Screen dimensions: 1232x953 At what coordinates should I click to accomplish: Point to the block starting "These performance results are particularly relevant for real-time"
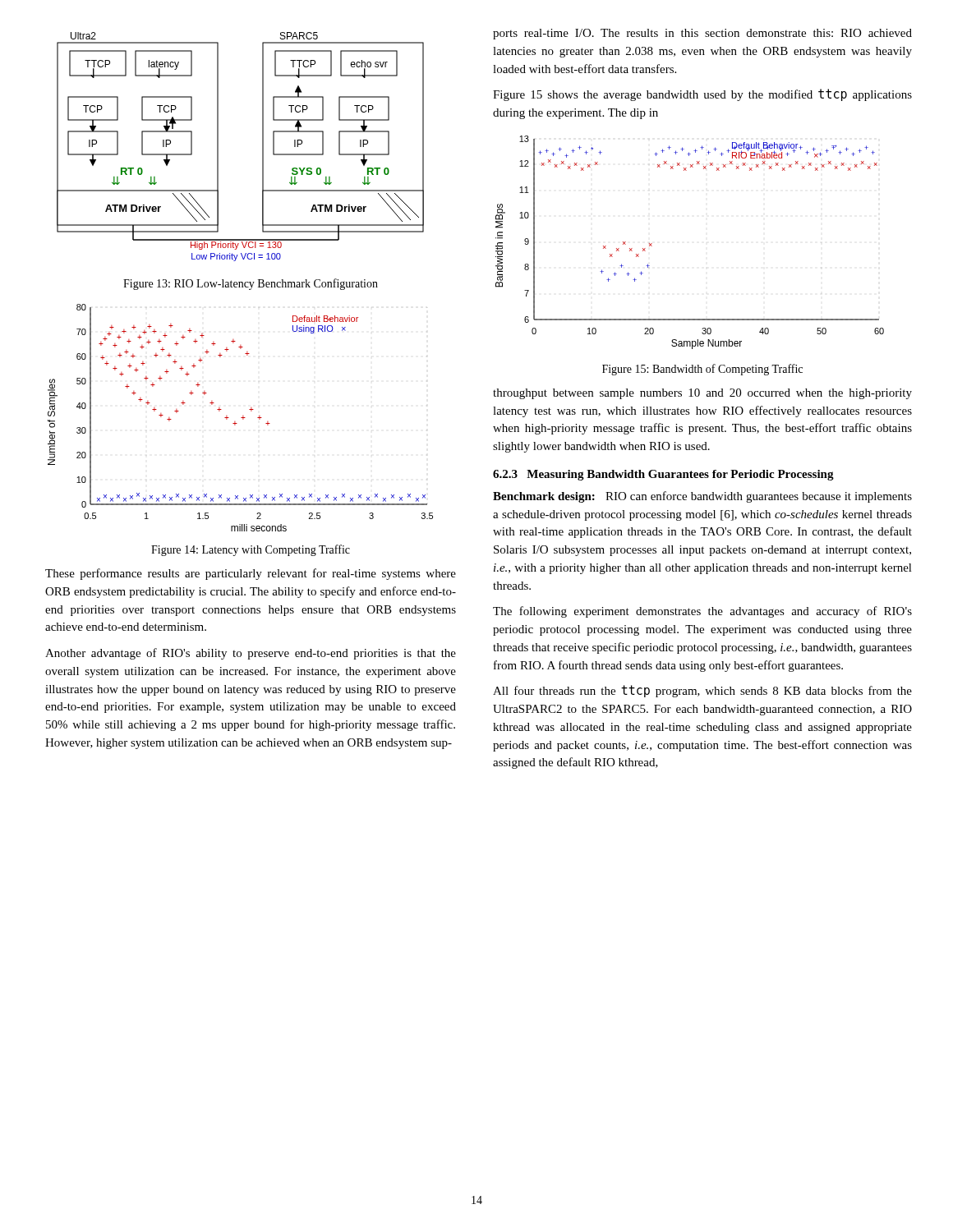point(251,600)
